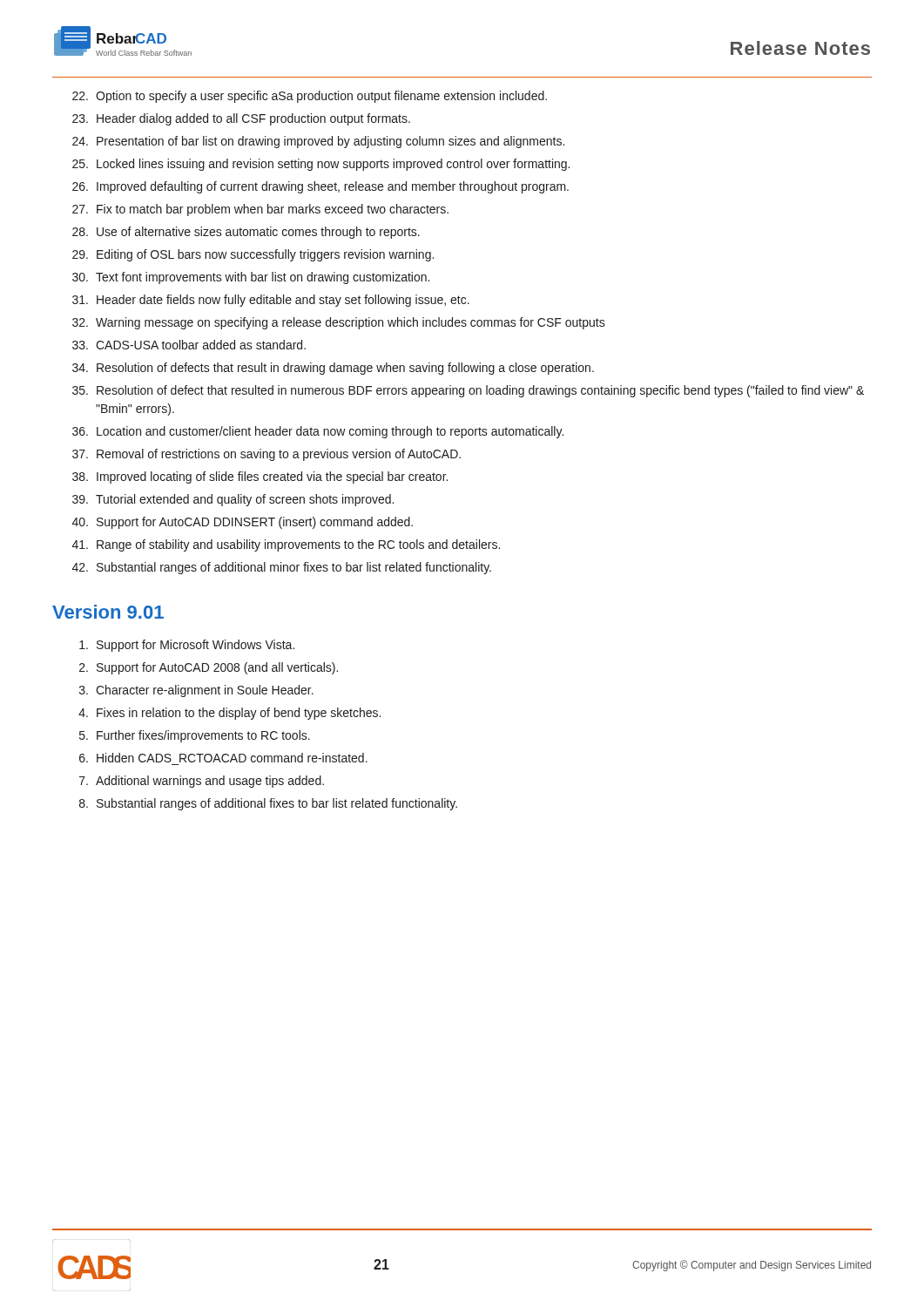924x1307 pixels.
Task: Point to the block beginning "23. Header dialog added to all CSF"
Action: 241,119
